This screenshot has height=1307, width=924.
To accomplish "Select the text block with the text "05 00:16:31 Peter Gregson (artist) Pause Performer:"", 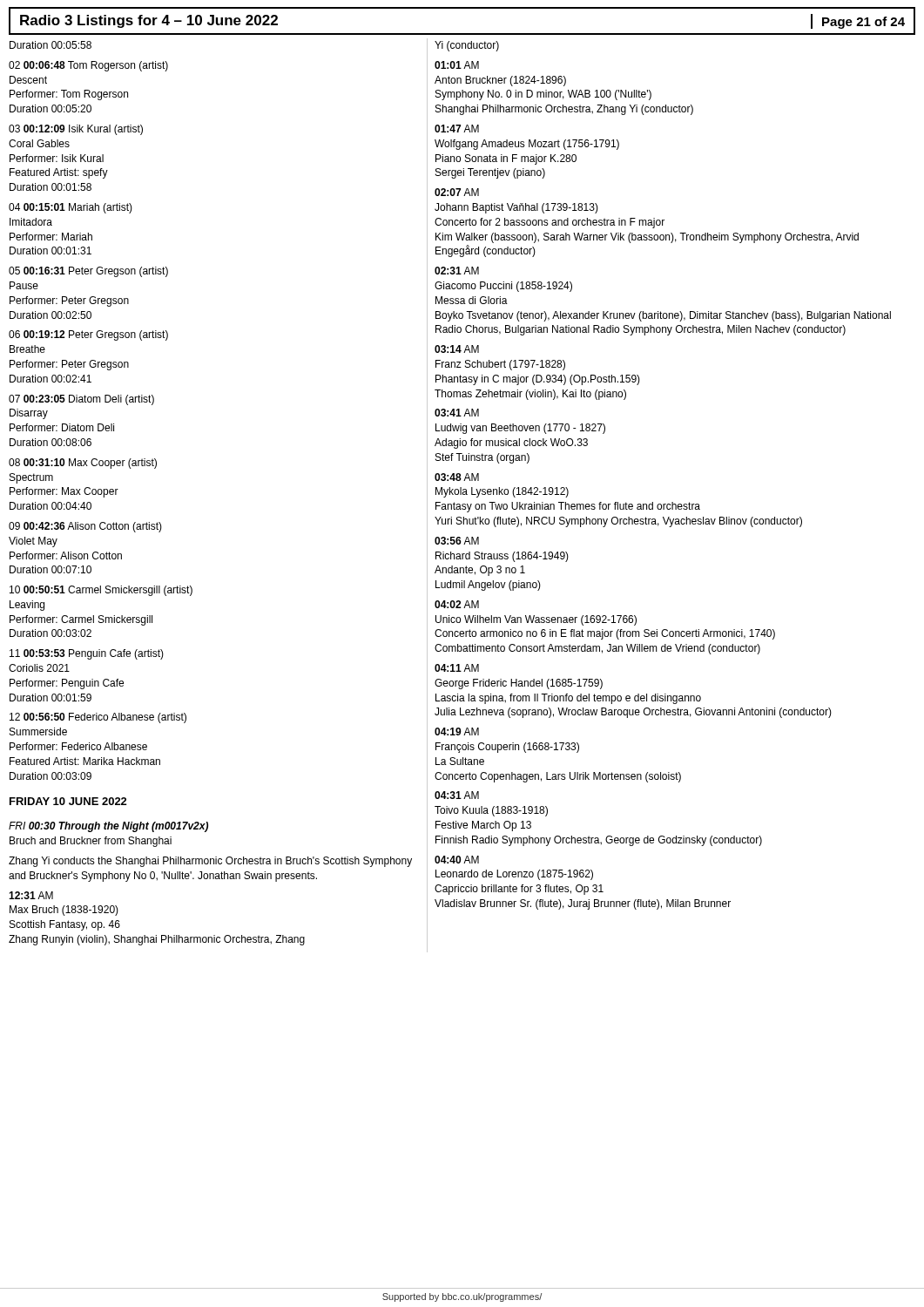I will point(88,272).
